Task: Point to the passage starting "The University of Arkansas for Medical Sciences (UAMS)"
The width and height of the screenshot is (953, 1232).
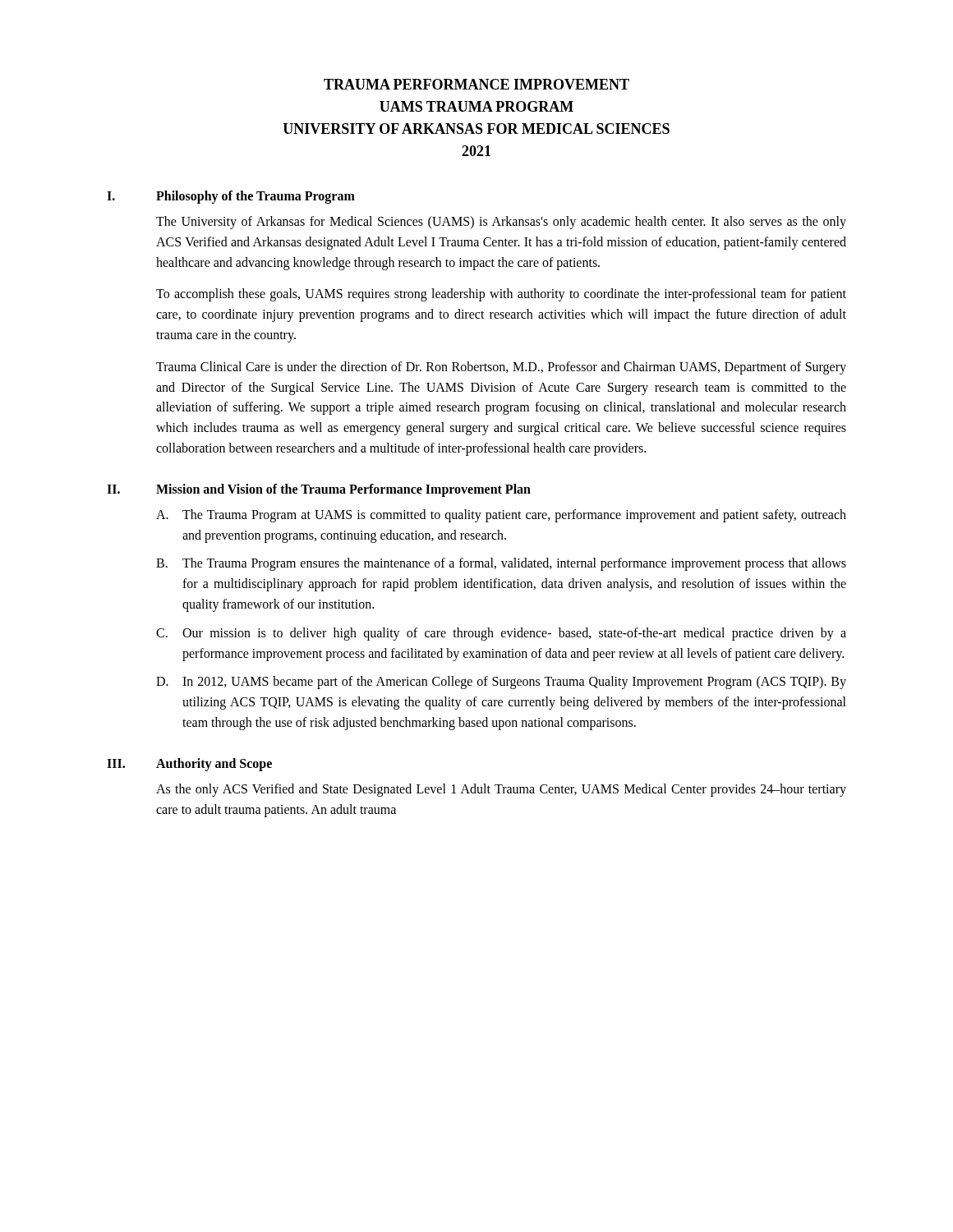Action: coord(501,242)
